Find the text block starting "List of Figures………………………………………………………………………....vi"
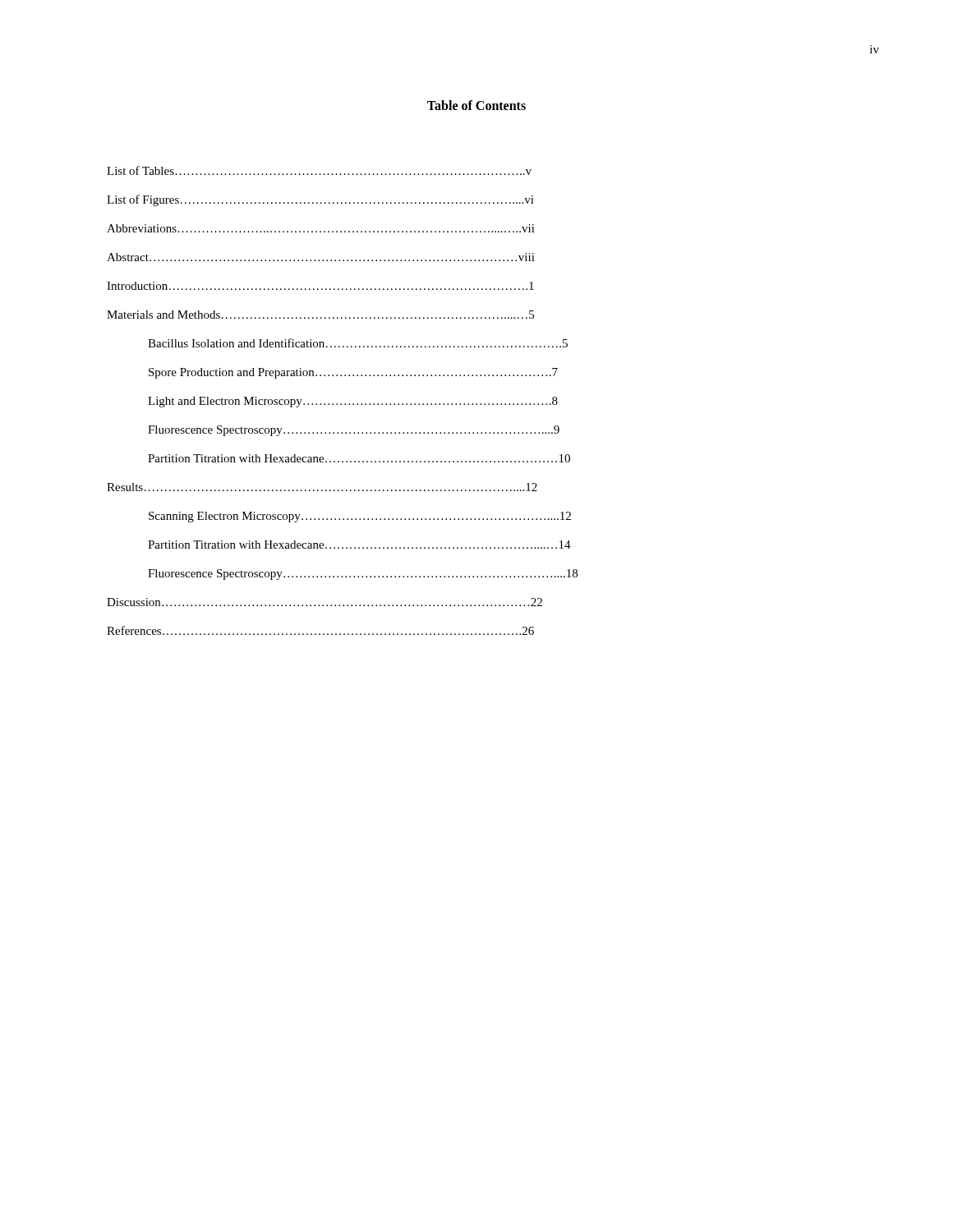Viewport: 953px width, 1232px height. click(x=320, y=200)
